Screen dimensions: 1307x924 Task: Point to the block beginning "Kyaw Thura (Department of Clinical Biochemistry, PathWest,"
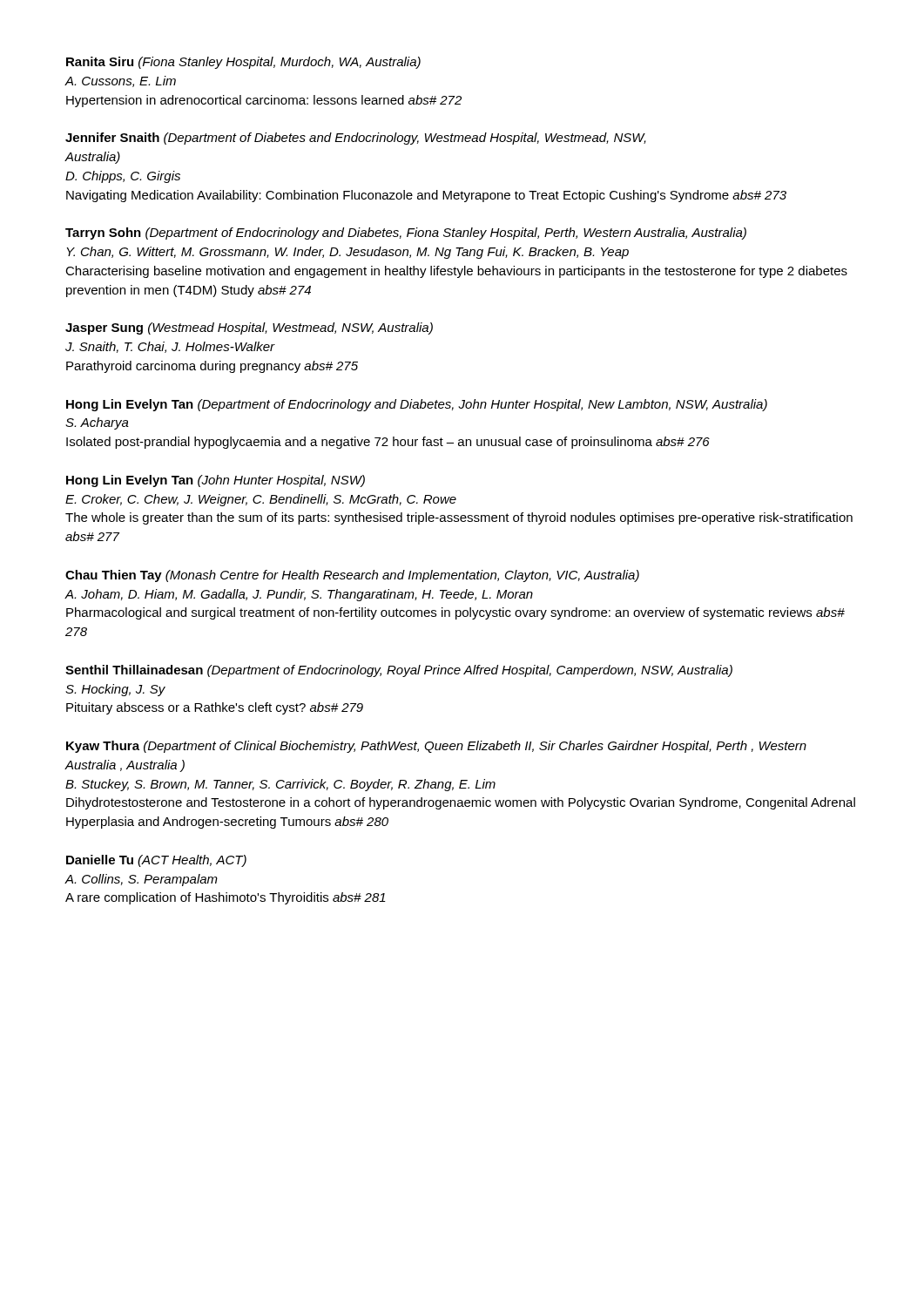pyautogui.click(x=462, y=784)
